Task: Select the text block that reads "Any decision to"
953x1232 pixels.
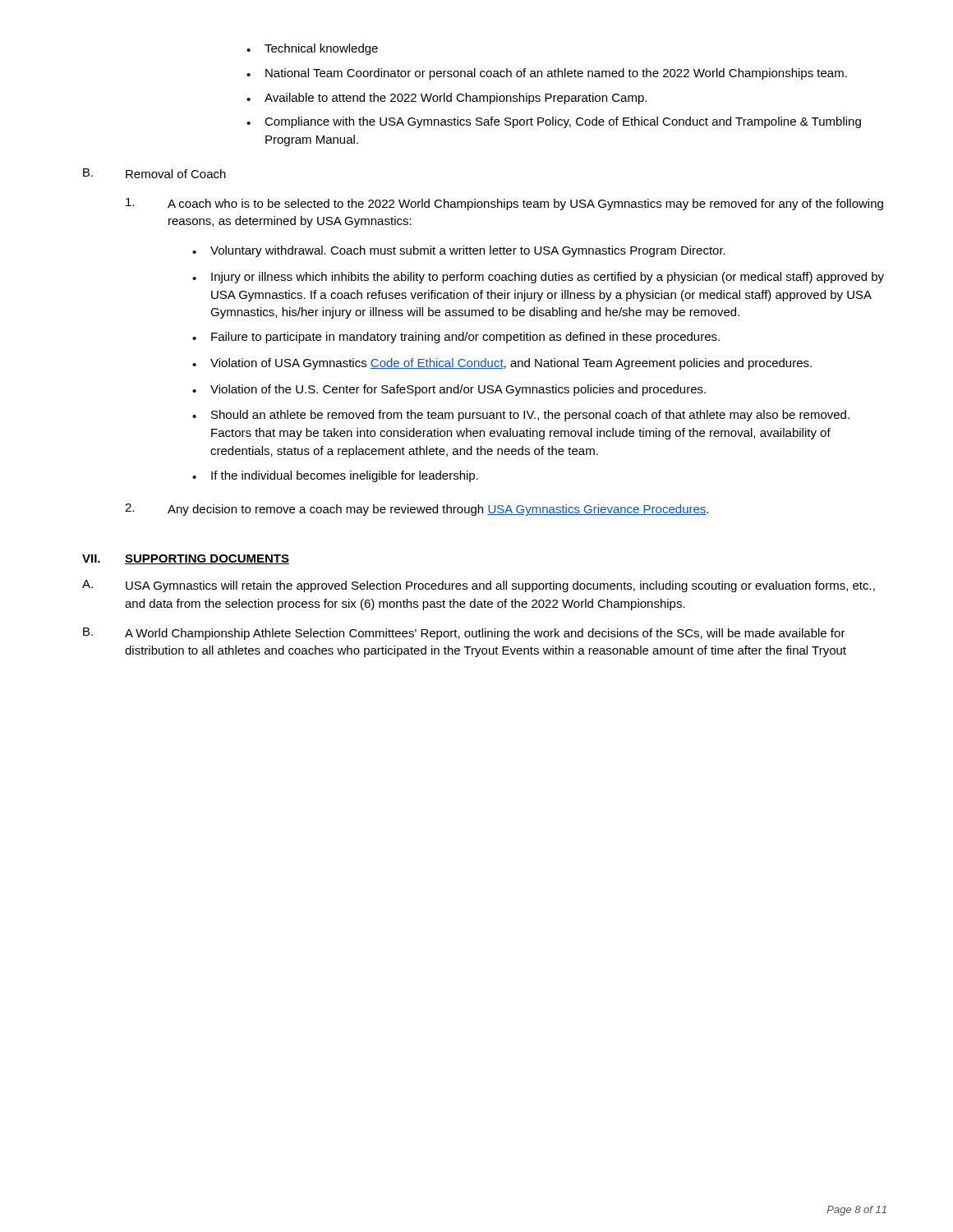Action: [439, 509]
